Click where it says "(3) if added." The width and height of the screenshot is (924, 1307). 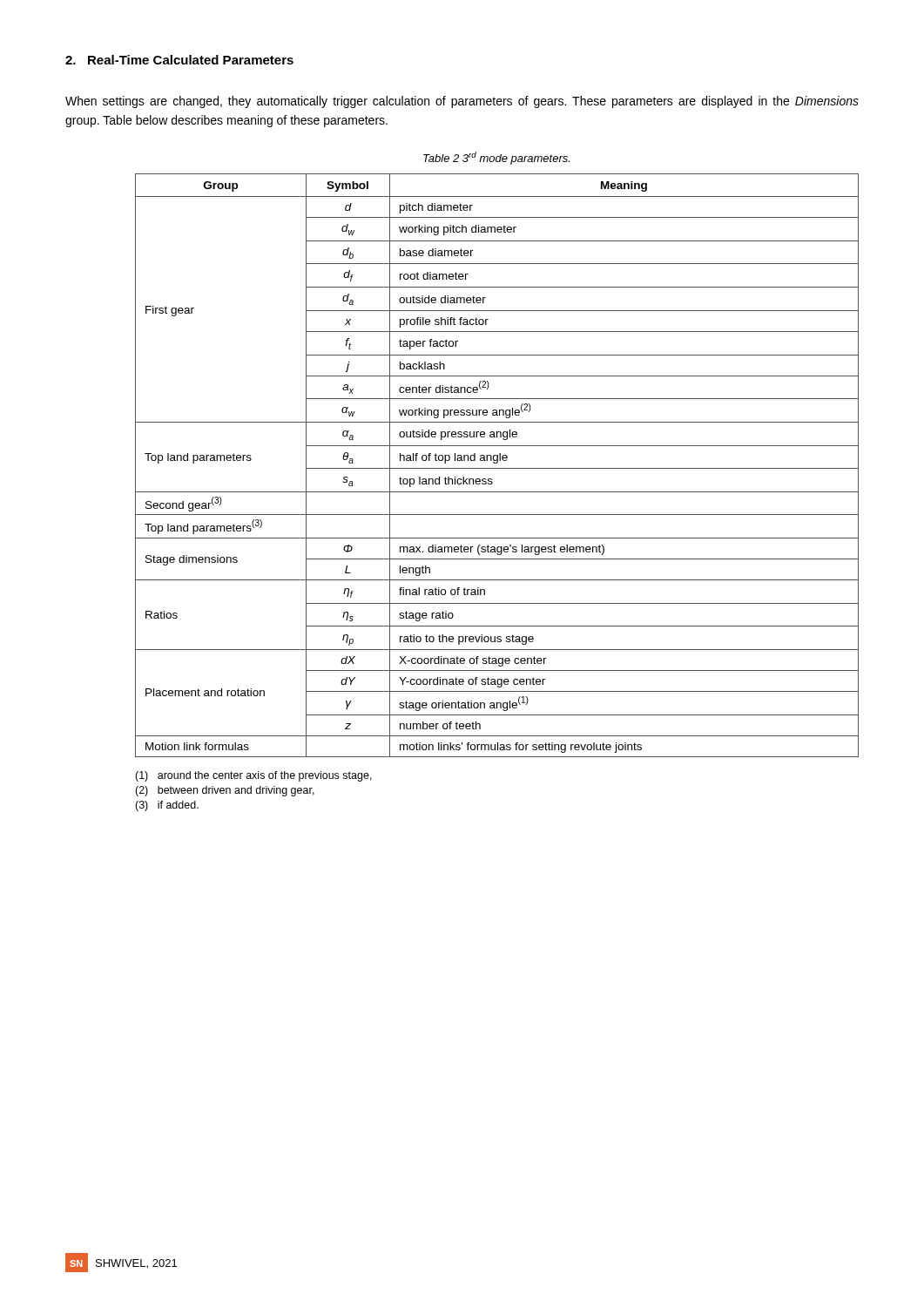click(167, 805)
